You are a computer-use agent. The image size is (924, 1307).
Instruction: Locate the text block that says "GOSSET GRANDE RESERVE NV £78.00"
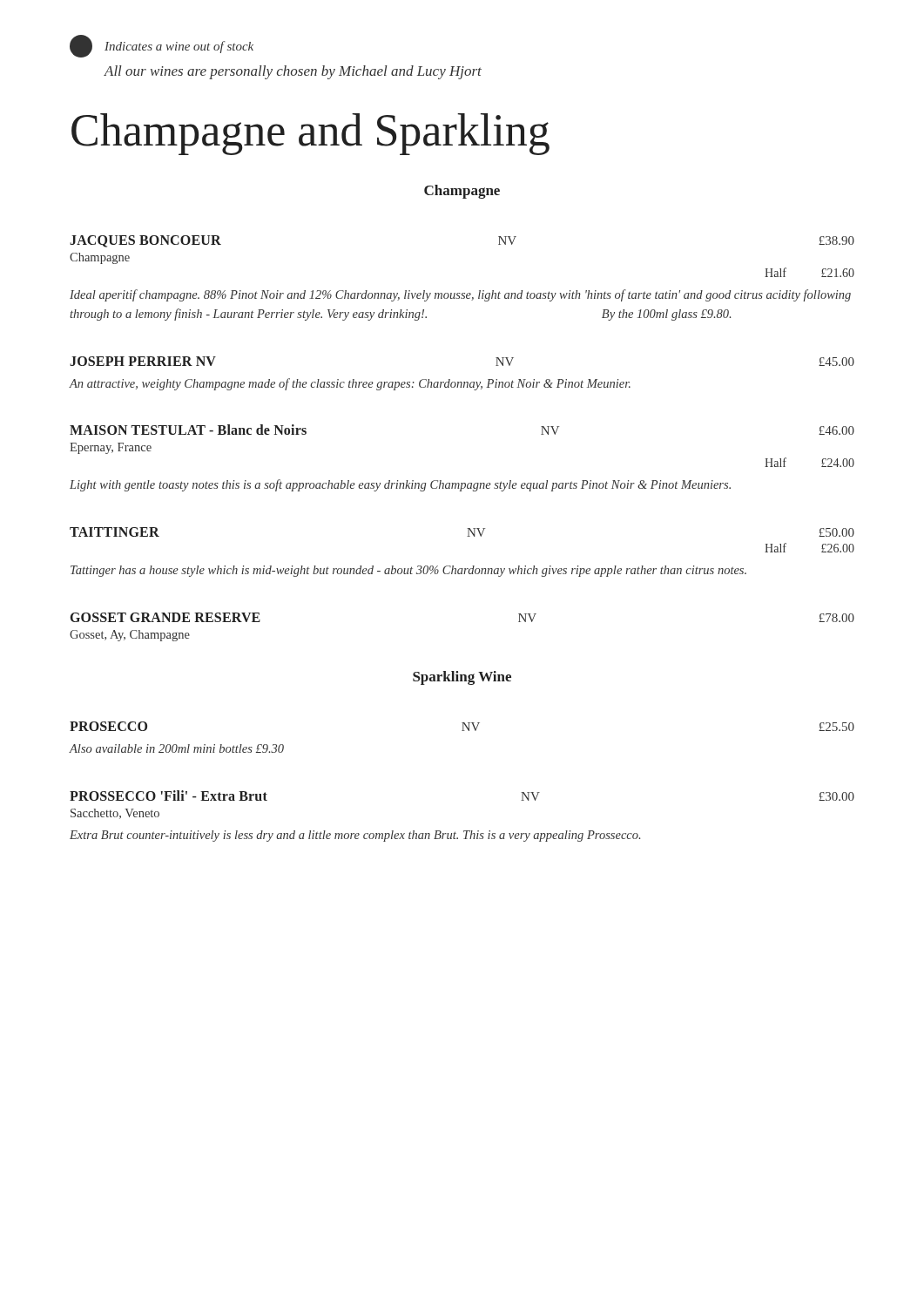pyautogui.click(x=166, y=617)
